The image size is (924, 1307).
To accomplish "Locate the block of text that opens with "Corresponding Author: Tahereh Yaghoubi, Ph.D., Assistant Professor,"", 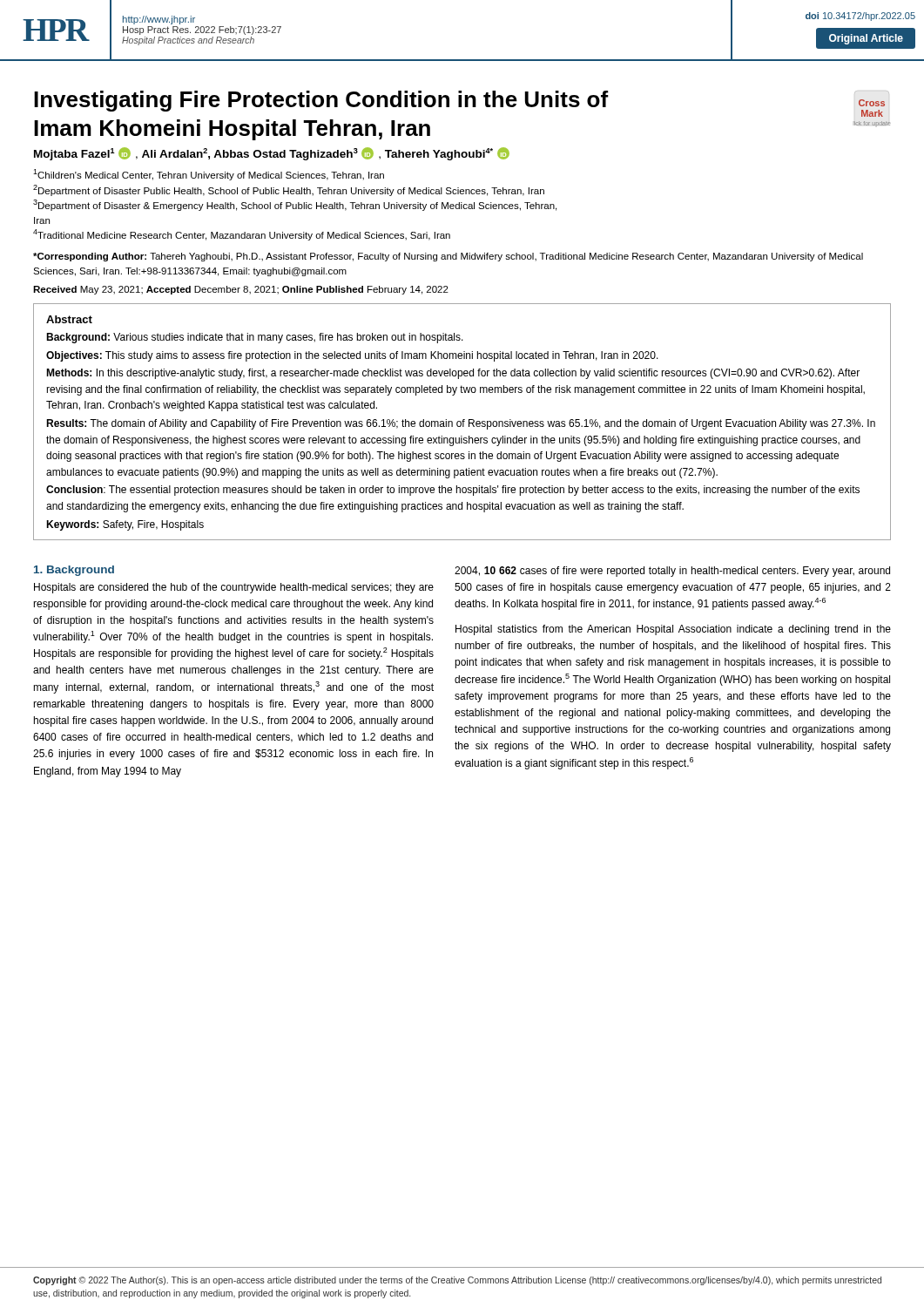I will 448,263.
